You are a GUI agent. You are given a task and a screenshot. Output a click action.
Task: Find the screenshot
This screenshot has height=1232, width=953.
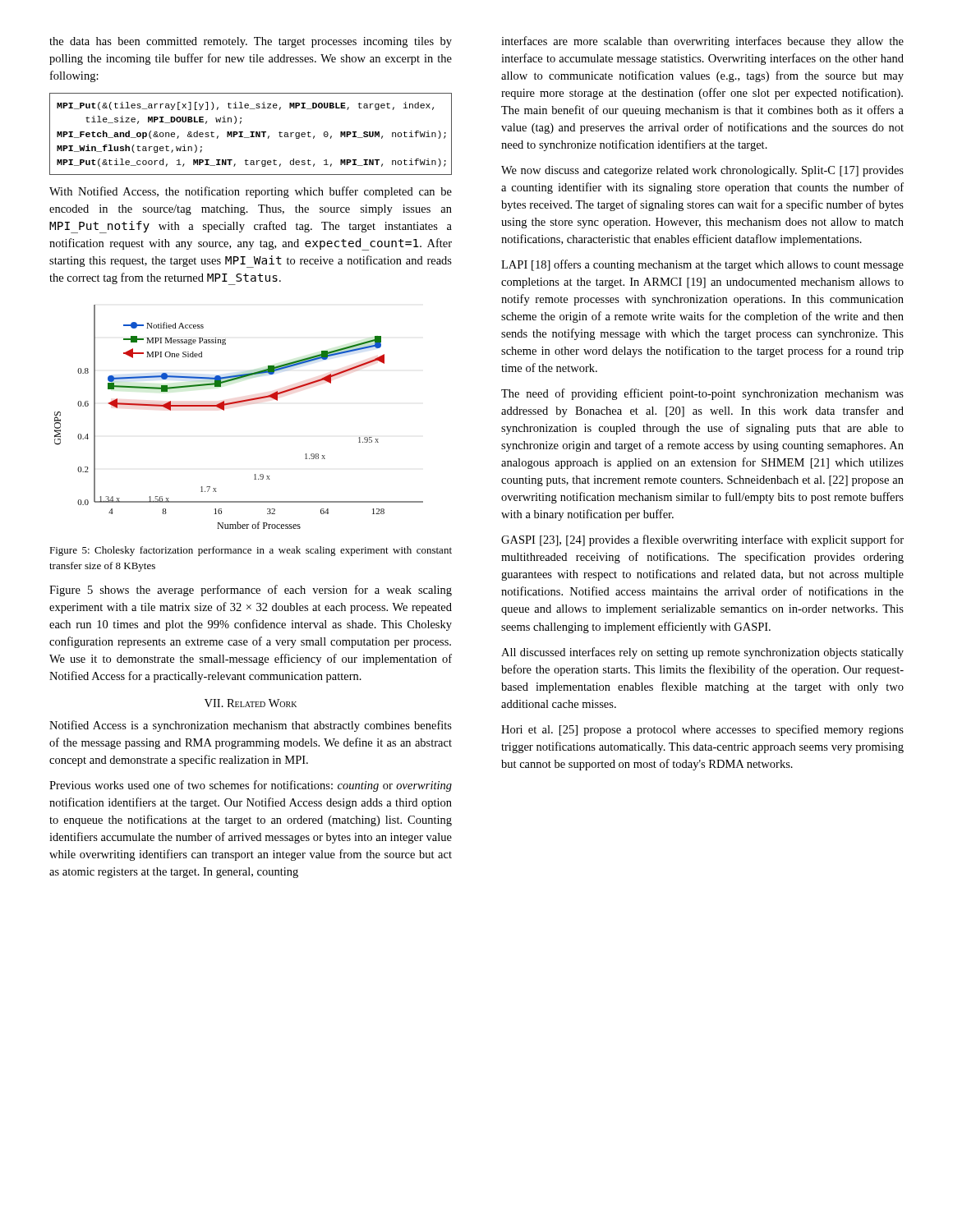[251, 134]
